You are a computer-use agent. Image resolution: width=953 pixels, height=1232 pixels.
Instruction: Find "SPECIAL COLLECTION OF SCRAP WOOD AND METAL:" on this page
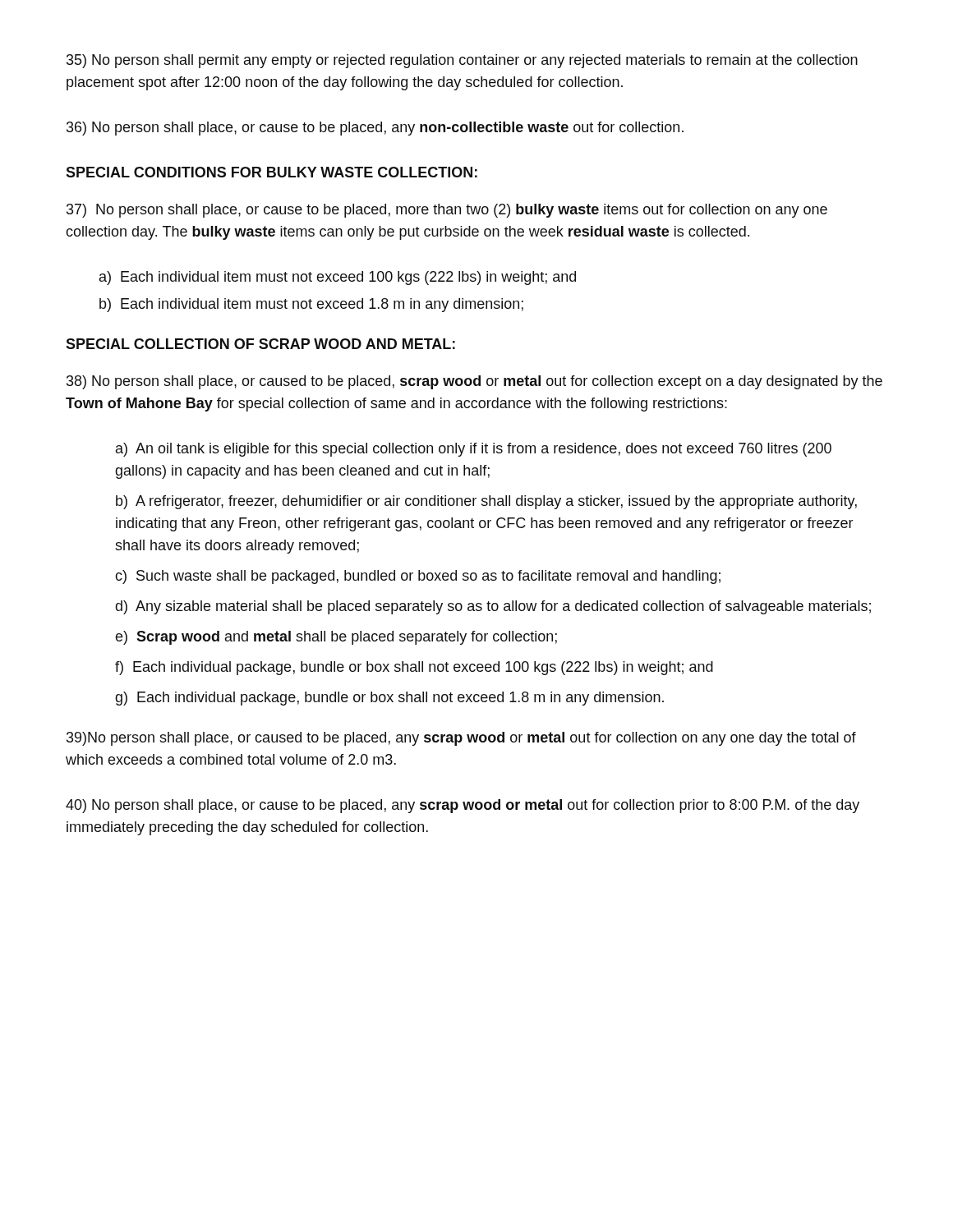[261, 344]
